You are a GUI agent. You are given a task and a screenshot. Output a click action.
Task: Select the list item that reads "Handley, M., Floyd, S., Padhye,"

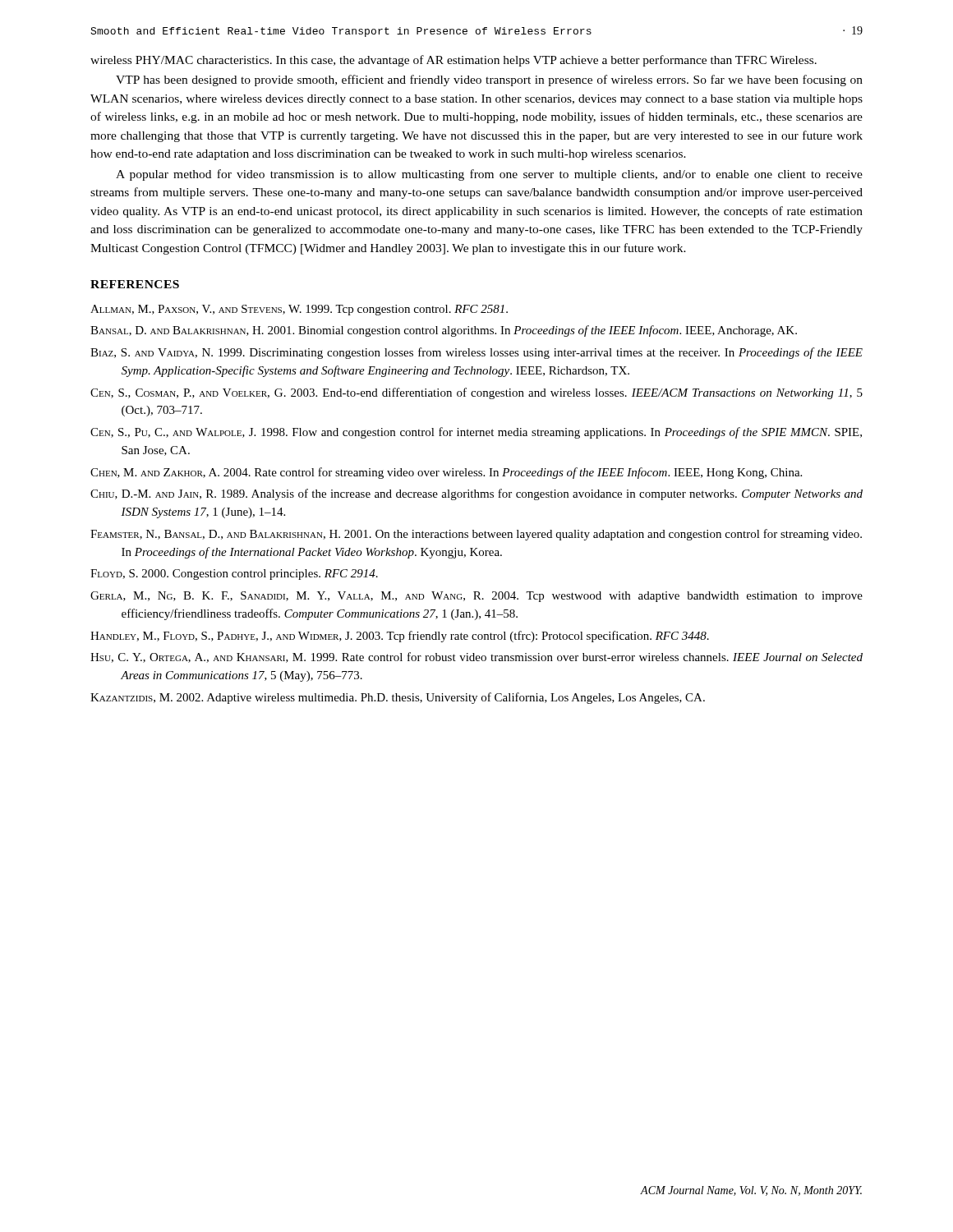point(400,635)
